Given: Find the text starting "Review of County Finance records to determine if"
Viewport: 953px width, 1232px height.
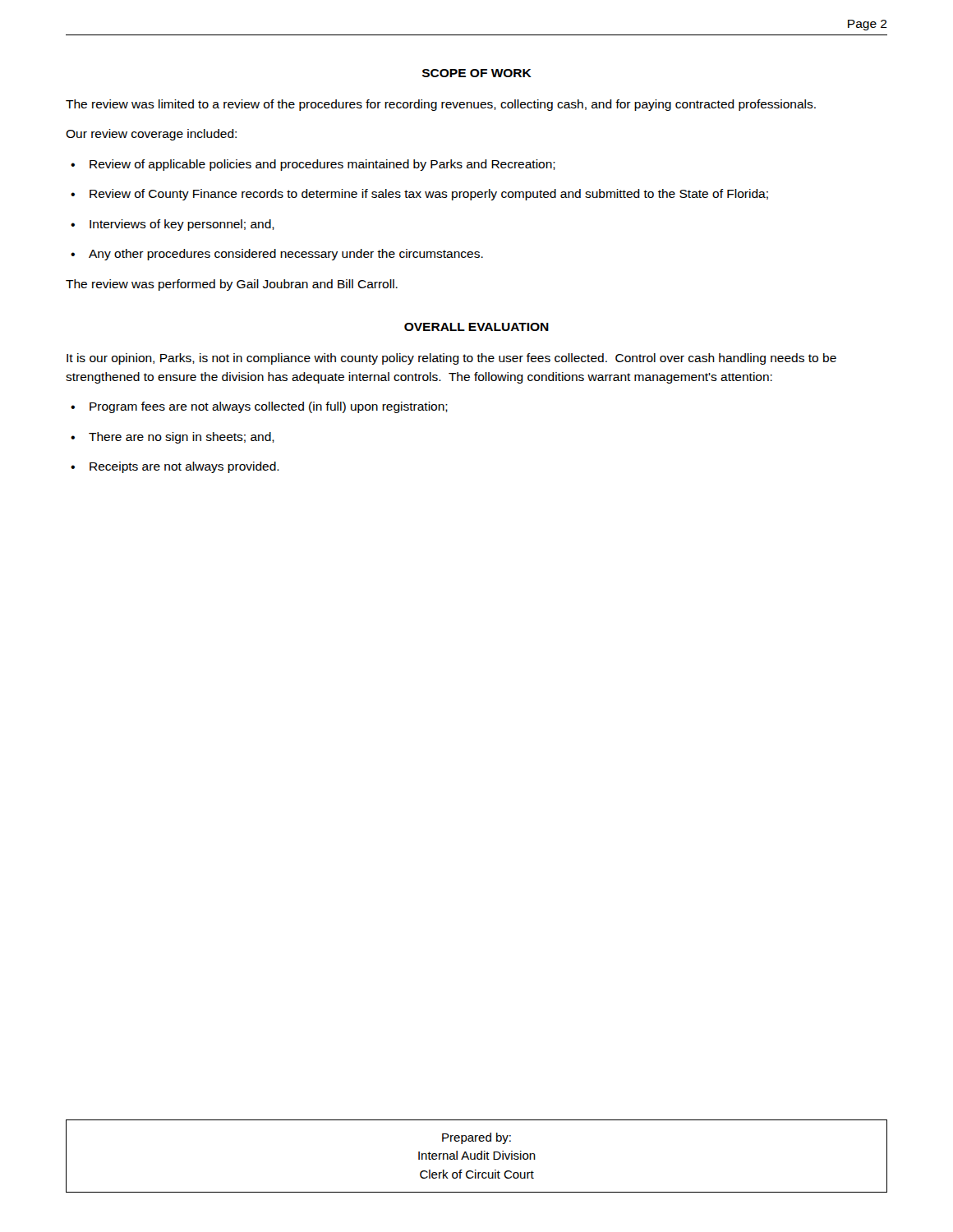Looking at the screenshot, I should tap(429, 194).
